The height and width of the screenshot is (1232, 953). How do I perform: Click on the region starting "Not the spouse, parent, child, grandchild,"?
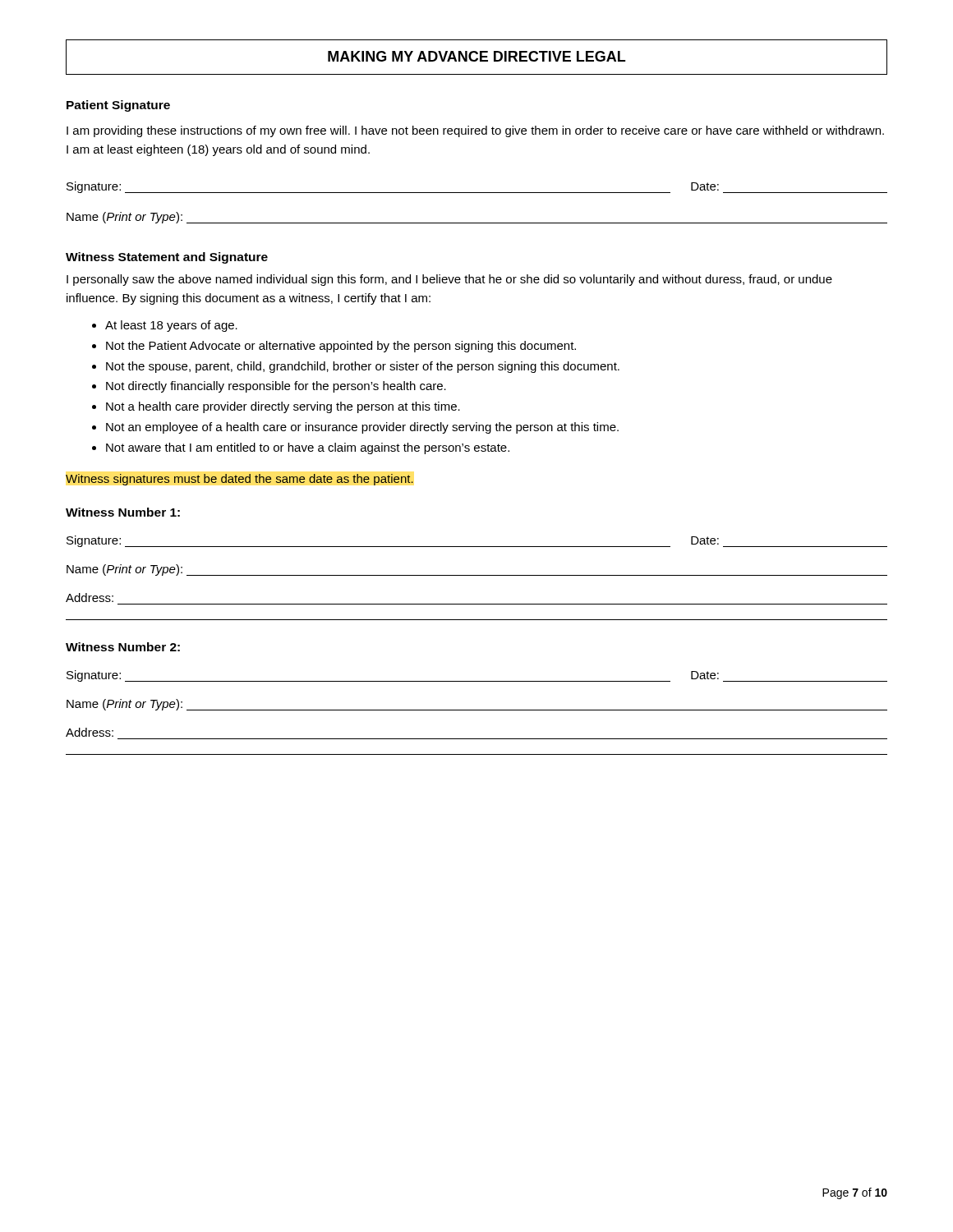click(x=363, y=365)
